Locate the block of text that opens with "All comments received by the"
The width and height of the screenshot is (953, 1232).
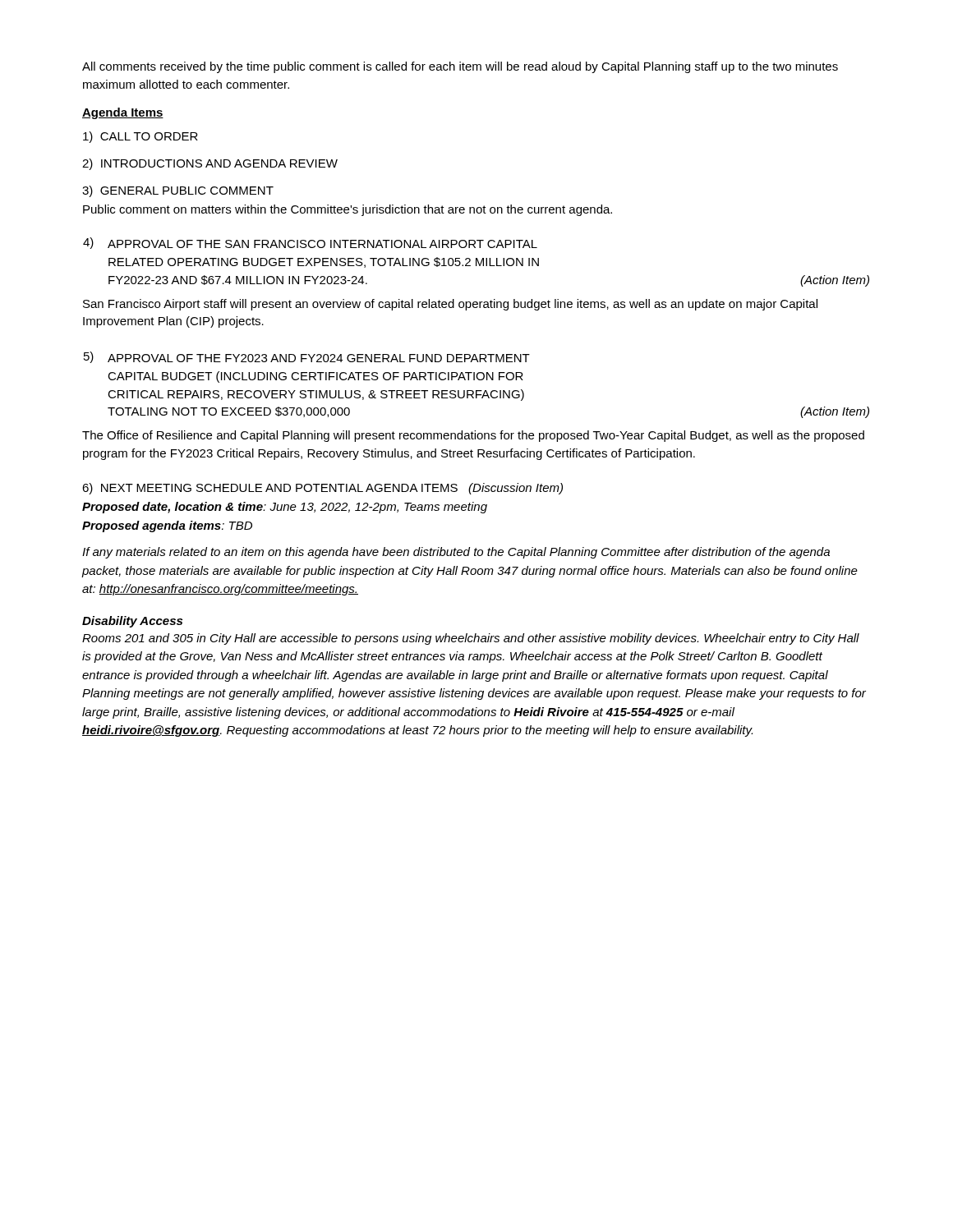click(460, 75)
